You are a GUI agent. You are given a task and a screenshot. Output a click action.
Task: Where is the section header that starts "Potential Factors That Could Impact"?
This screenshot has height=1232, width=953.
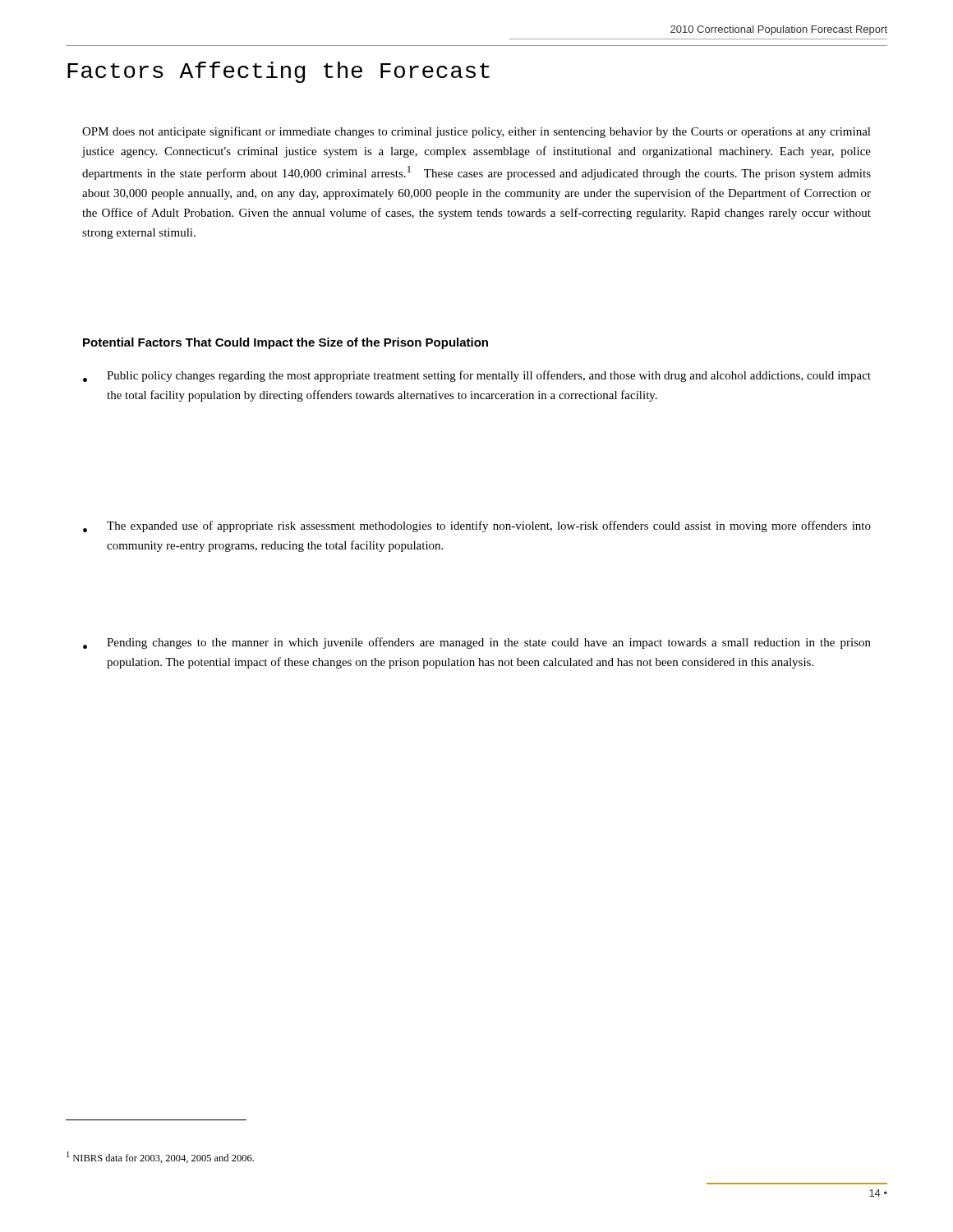[x=286, y=342]
